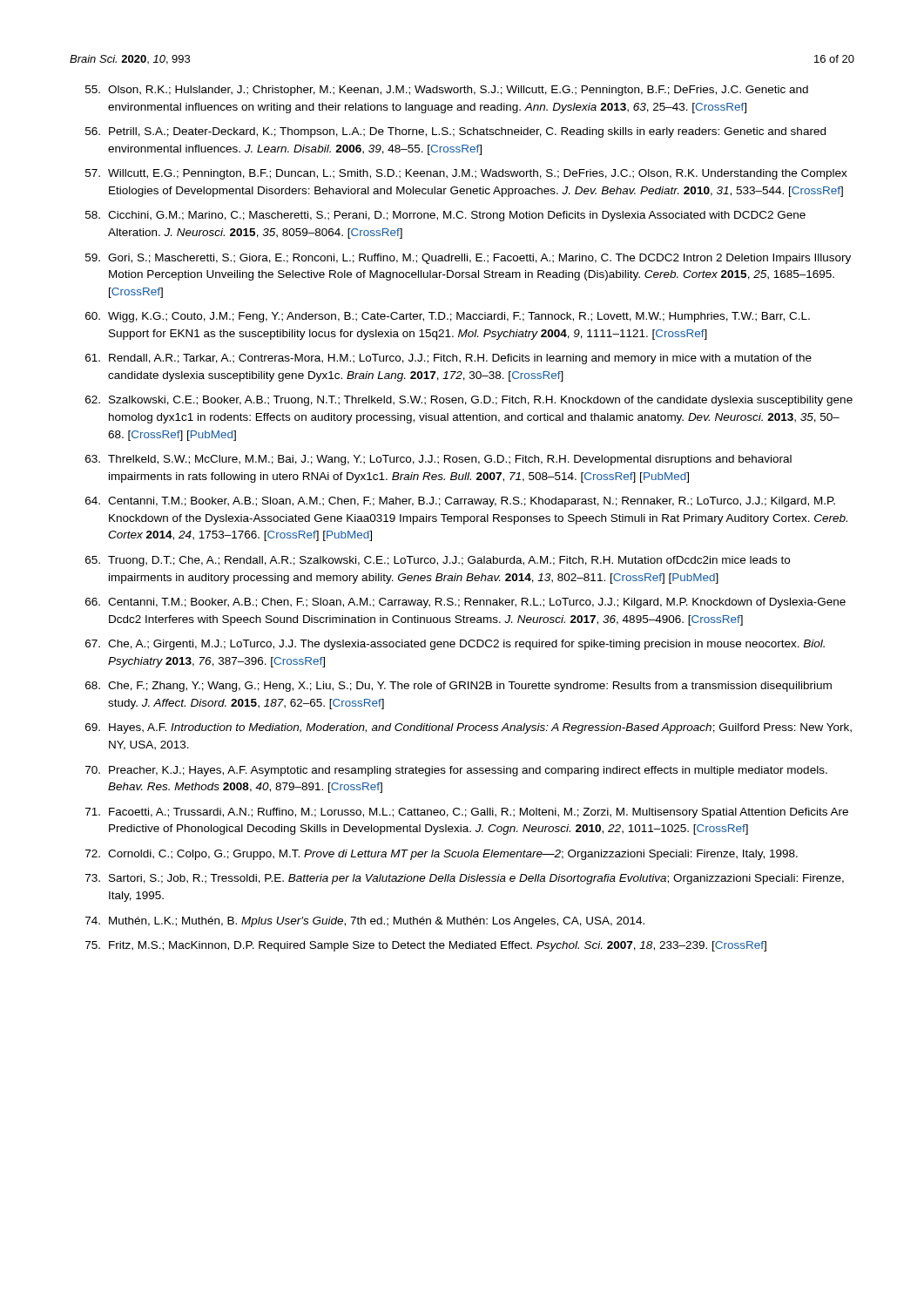Viewport: 924px width, 1307px height.
Task: Find the passage starting "58. Cicchini, G.M.; Marino, C.; Mascheretti, S.; Perani,"
Action: point(462,224)
